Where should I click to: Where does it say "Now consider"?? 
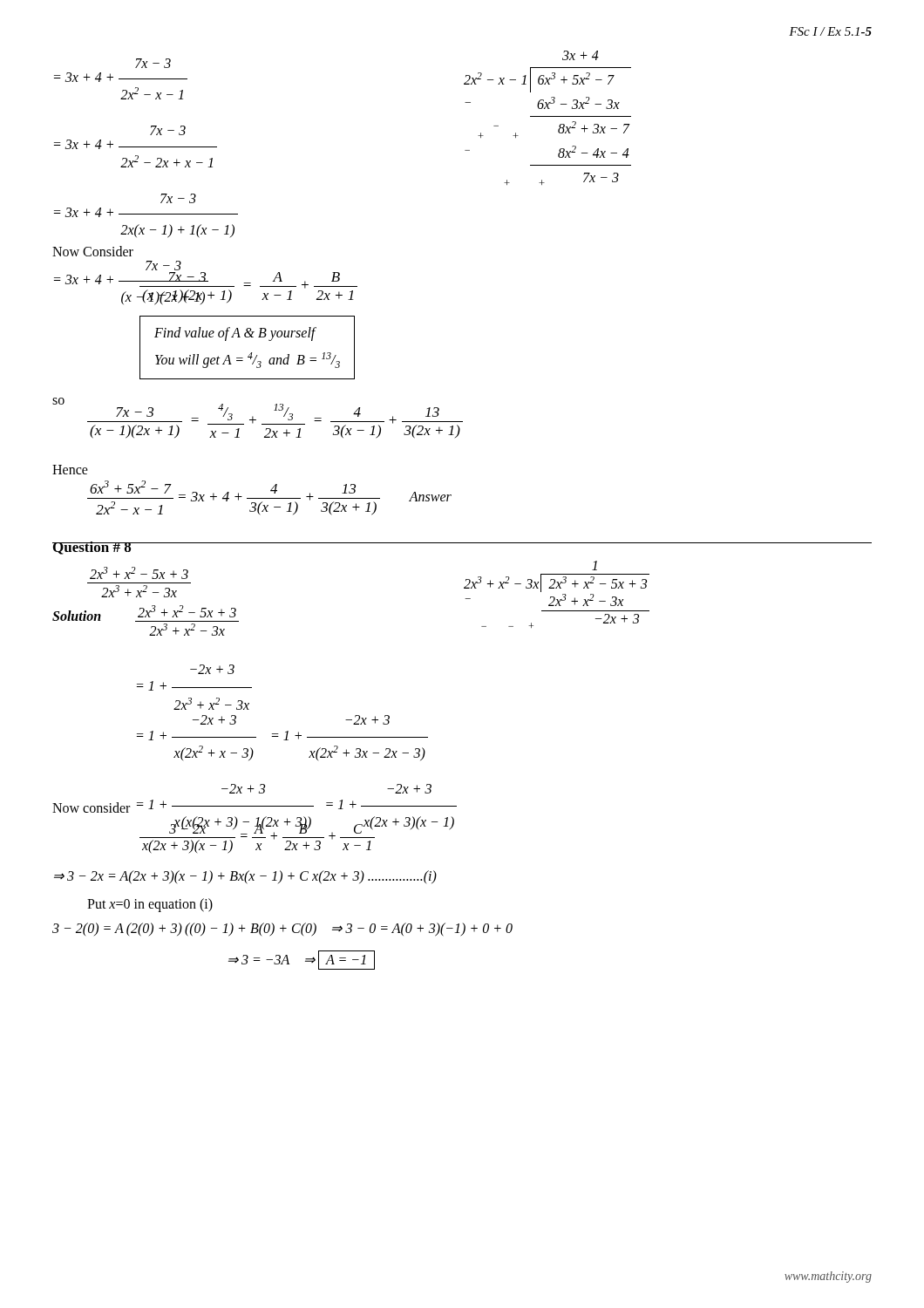coord(91,808)
